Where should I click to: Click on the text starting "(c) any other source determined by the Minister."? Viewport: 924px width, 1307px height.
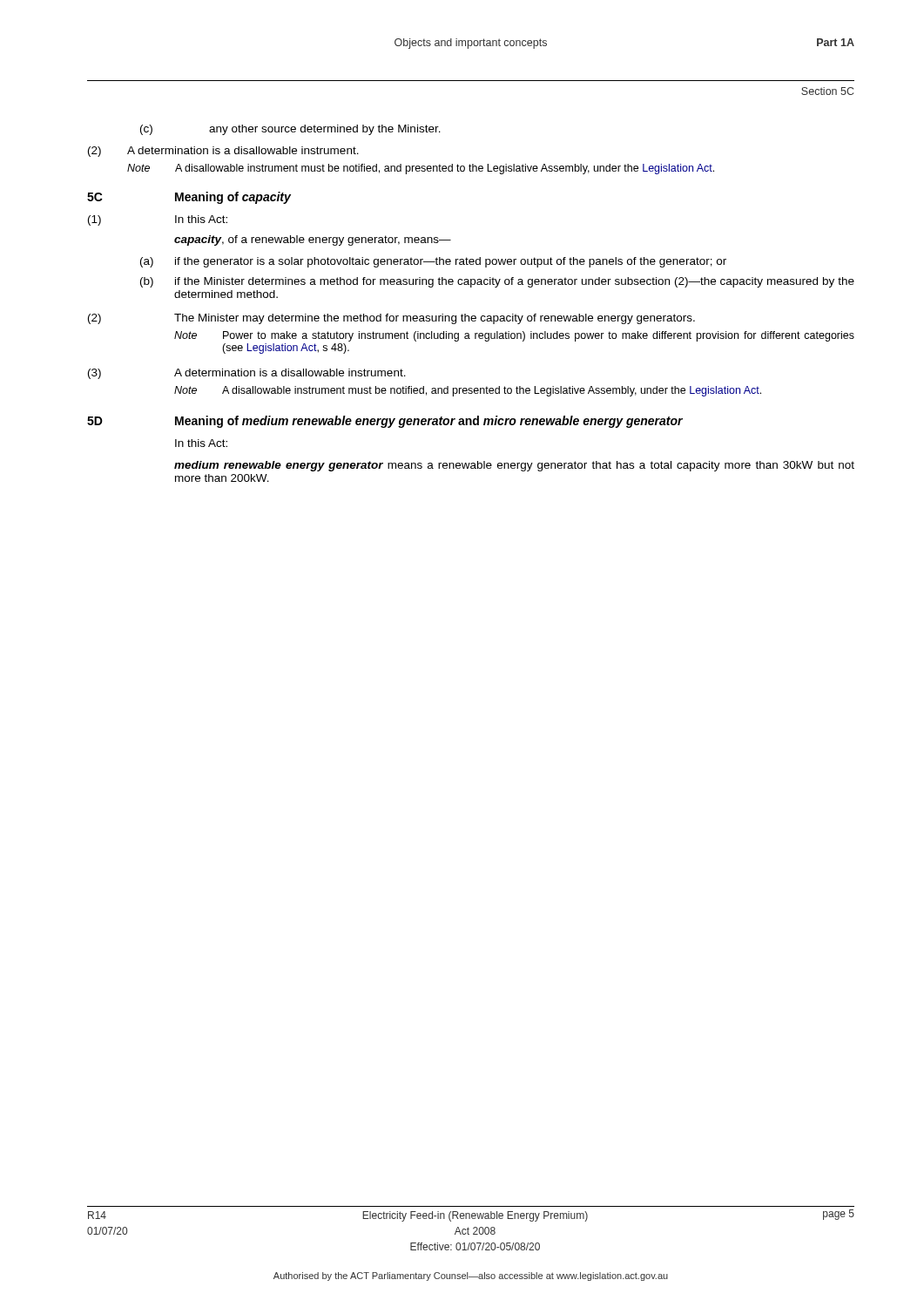(x=290, y=130)
